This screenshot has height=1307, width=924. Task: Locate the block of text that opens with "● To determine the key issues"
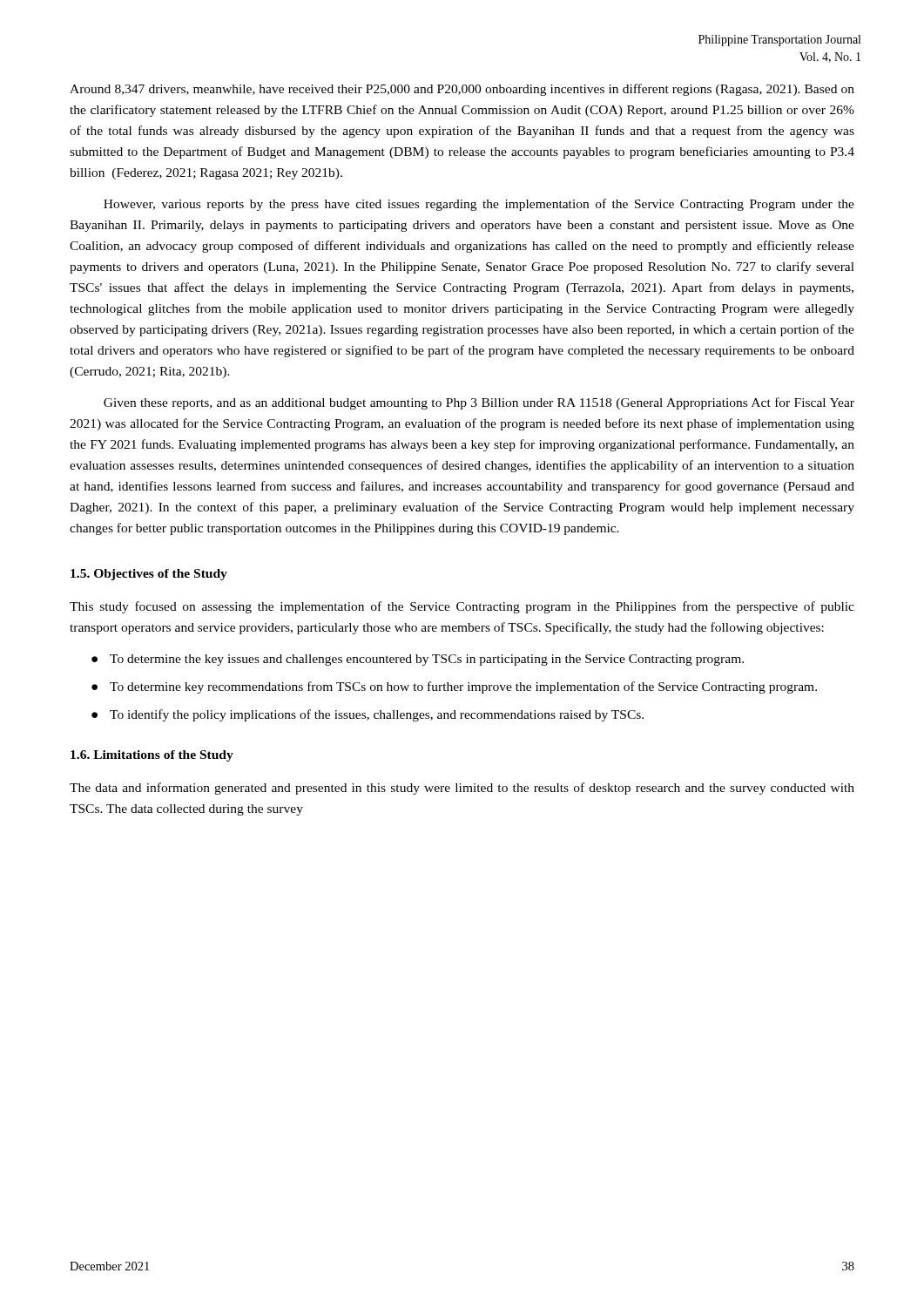(472, 659)
